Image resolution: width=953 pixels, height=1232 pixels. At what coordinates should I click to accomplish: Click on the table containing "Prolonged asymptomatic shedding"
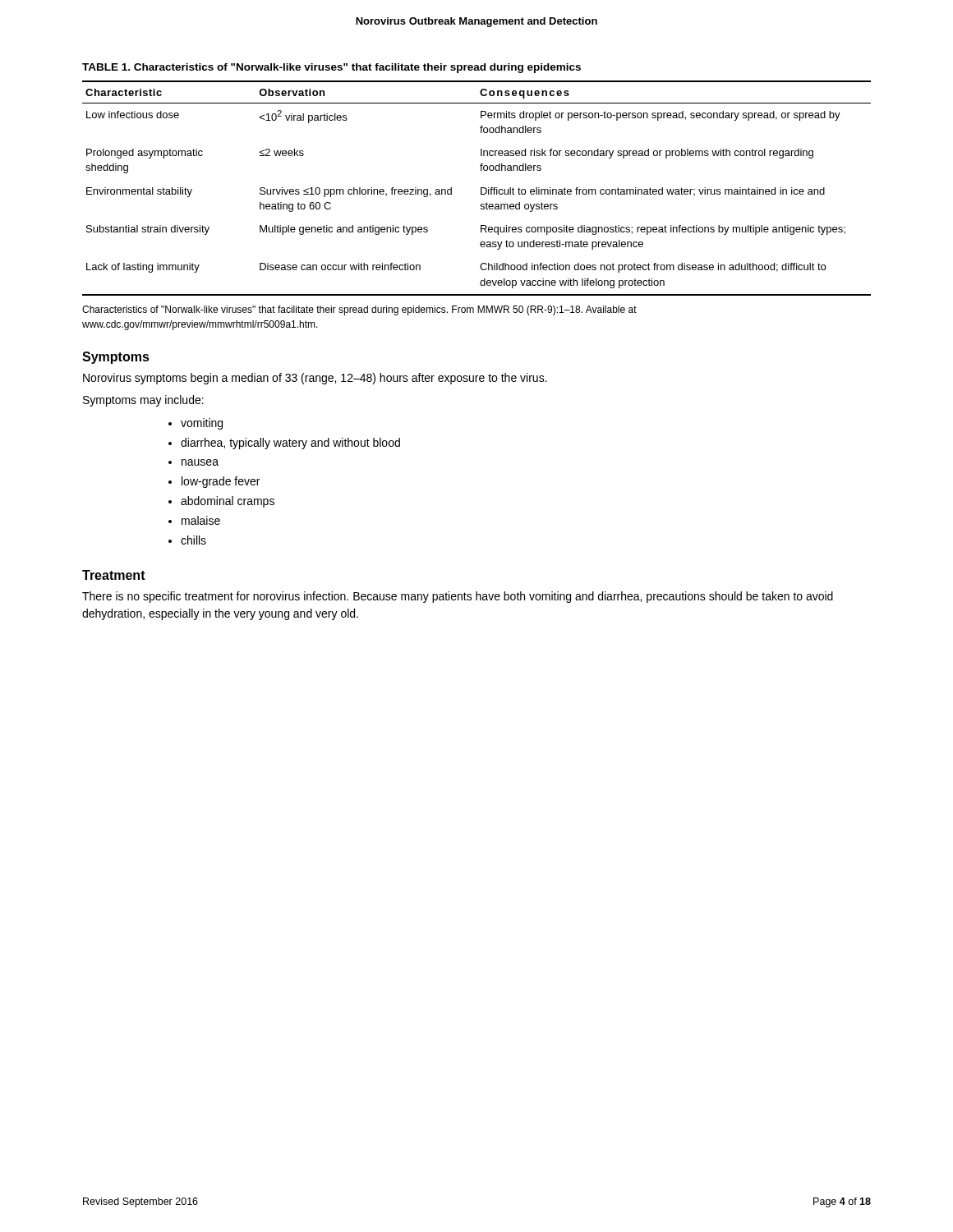476,188
